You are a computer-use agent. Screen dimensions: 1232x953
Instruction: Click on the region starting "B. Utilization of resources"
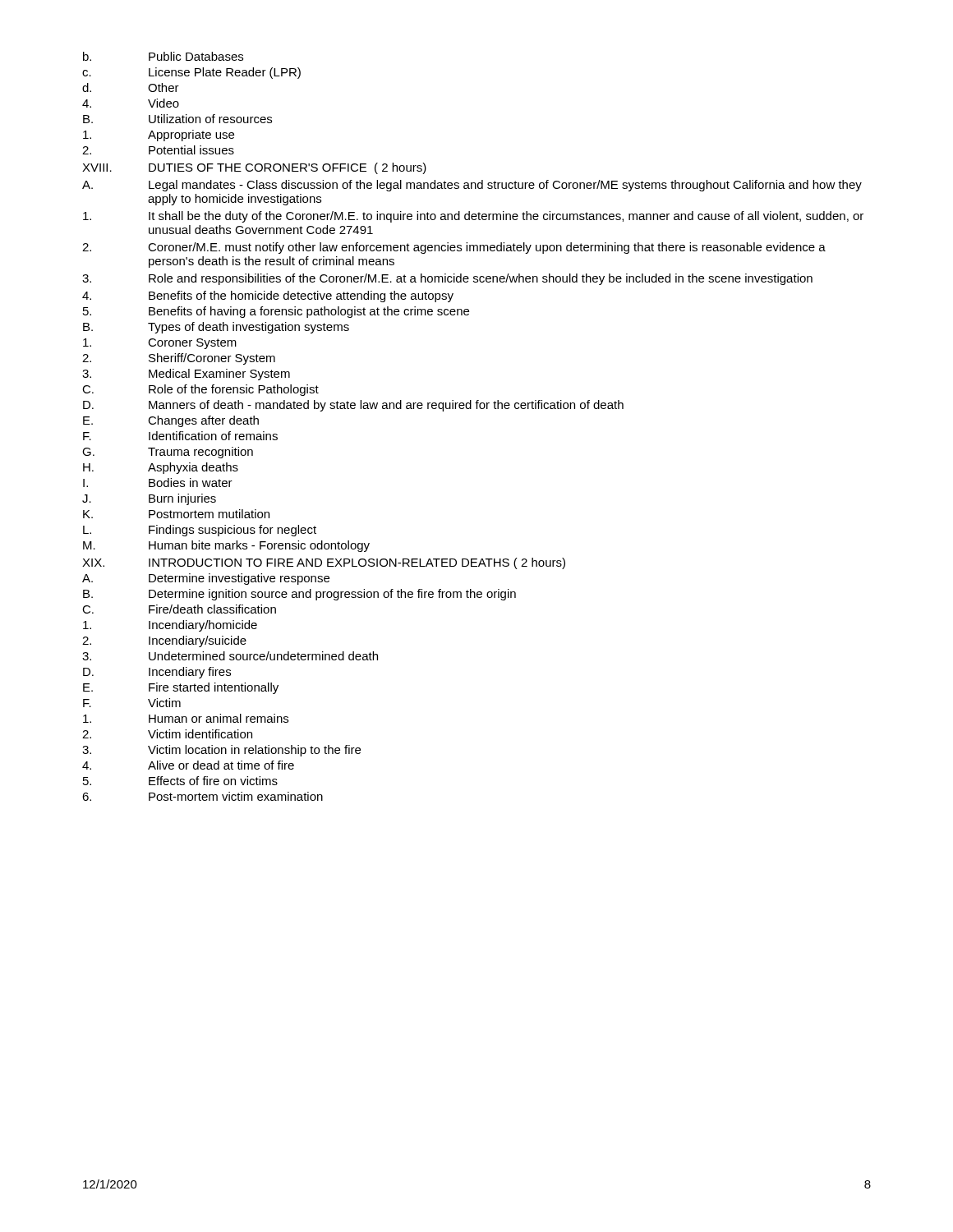coord(177,119)
